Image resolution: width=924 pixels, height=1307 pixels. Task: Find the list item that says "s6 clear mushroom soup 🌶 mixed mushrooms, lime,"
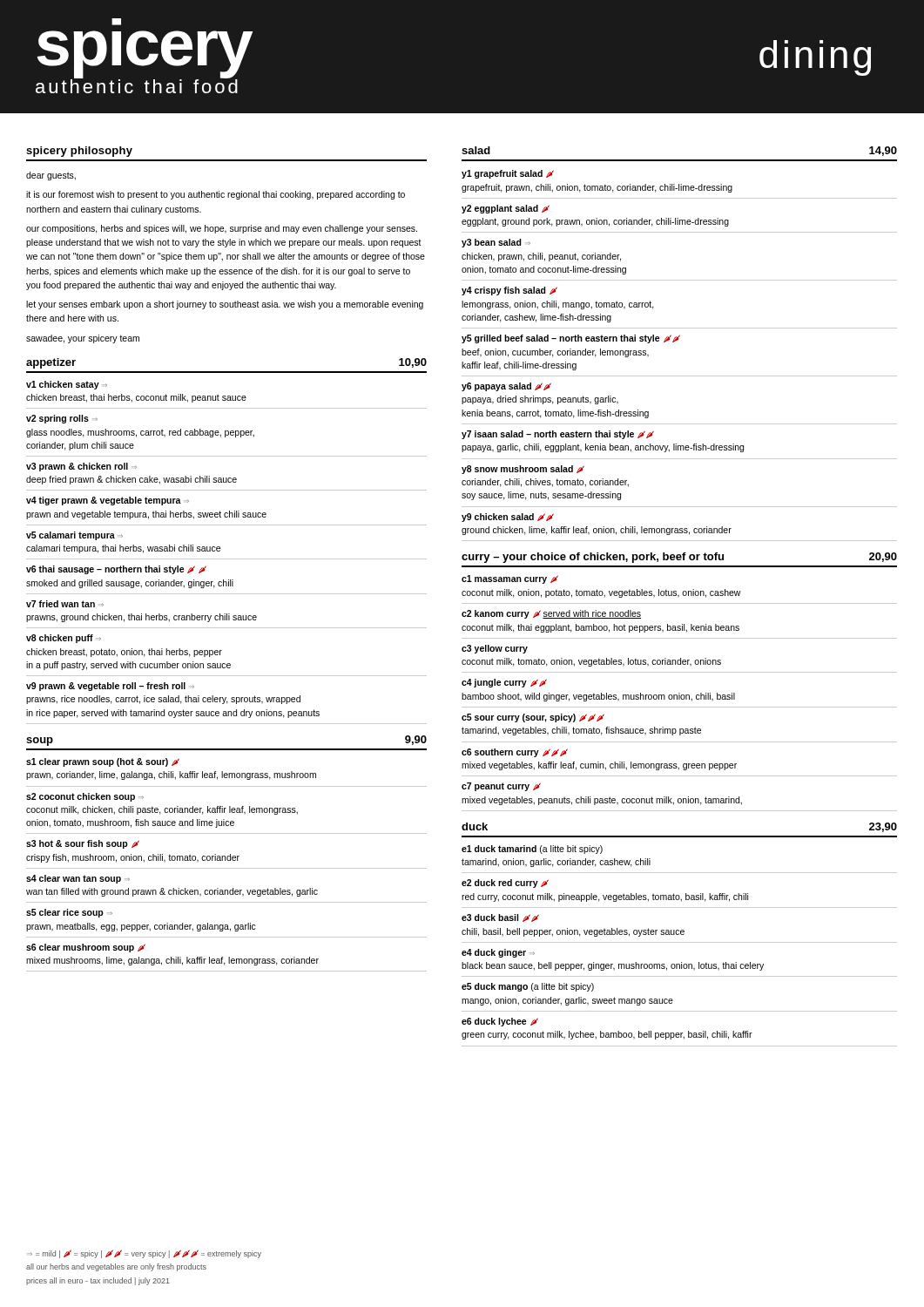(172, 954)
